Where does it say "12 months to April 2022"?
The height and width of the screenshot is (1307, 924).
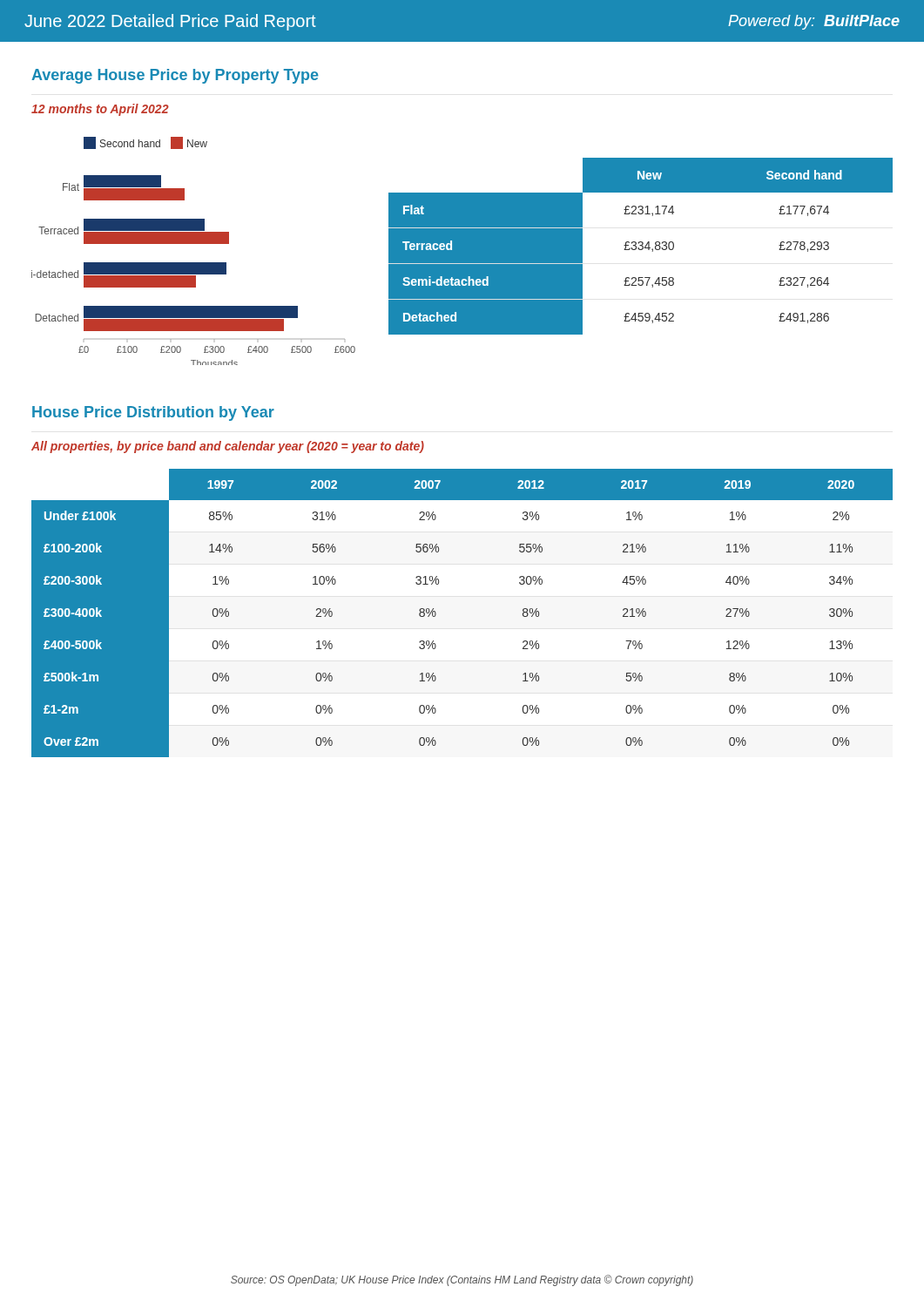[x=100, y=109]
